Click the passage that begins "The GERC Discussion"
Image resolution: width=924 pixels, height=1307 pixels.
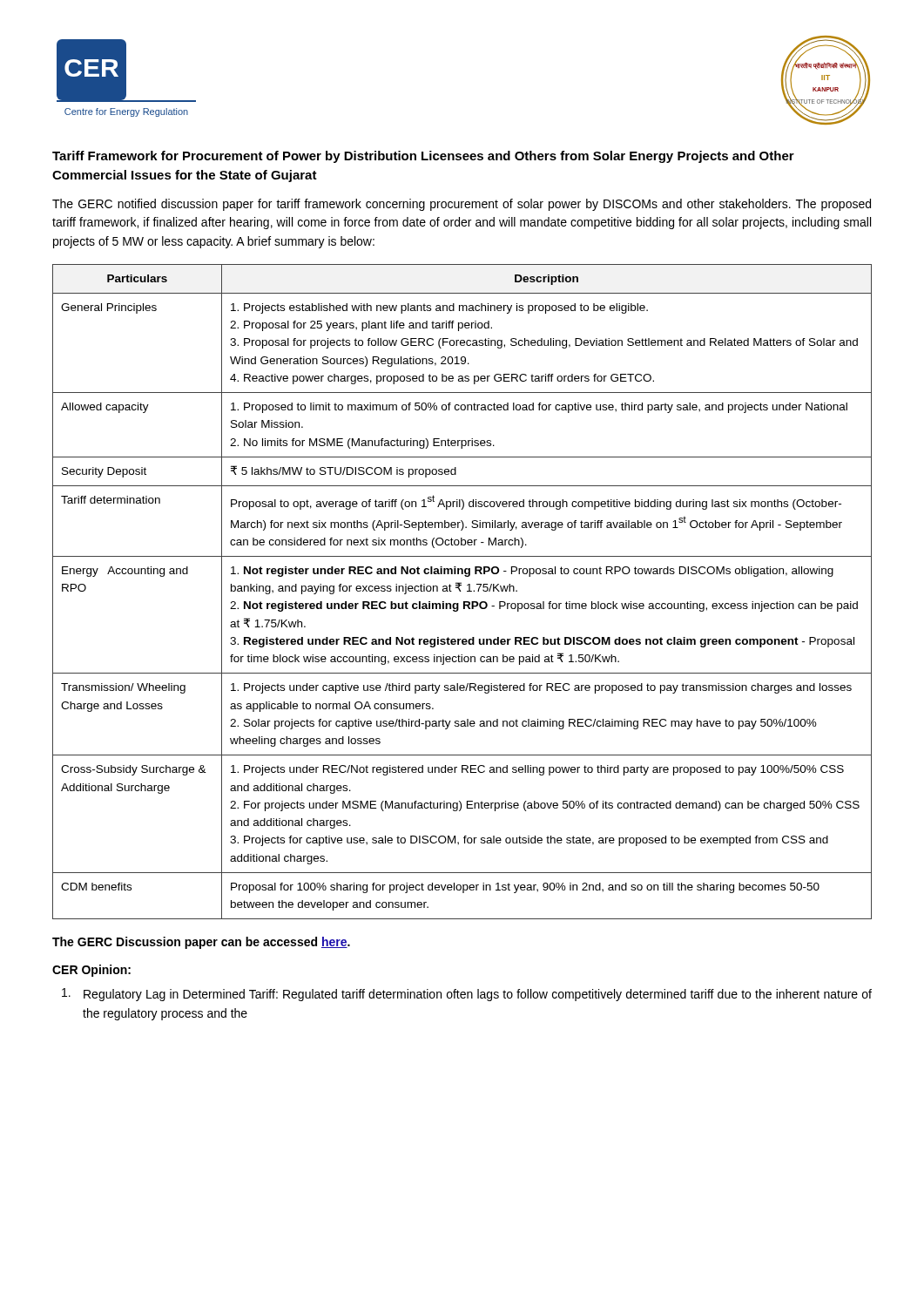[201, 942]
